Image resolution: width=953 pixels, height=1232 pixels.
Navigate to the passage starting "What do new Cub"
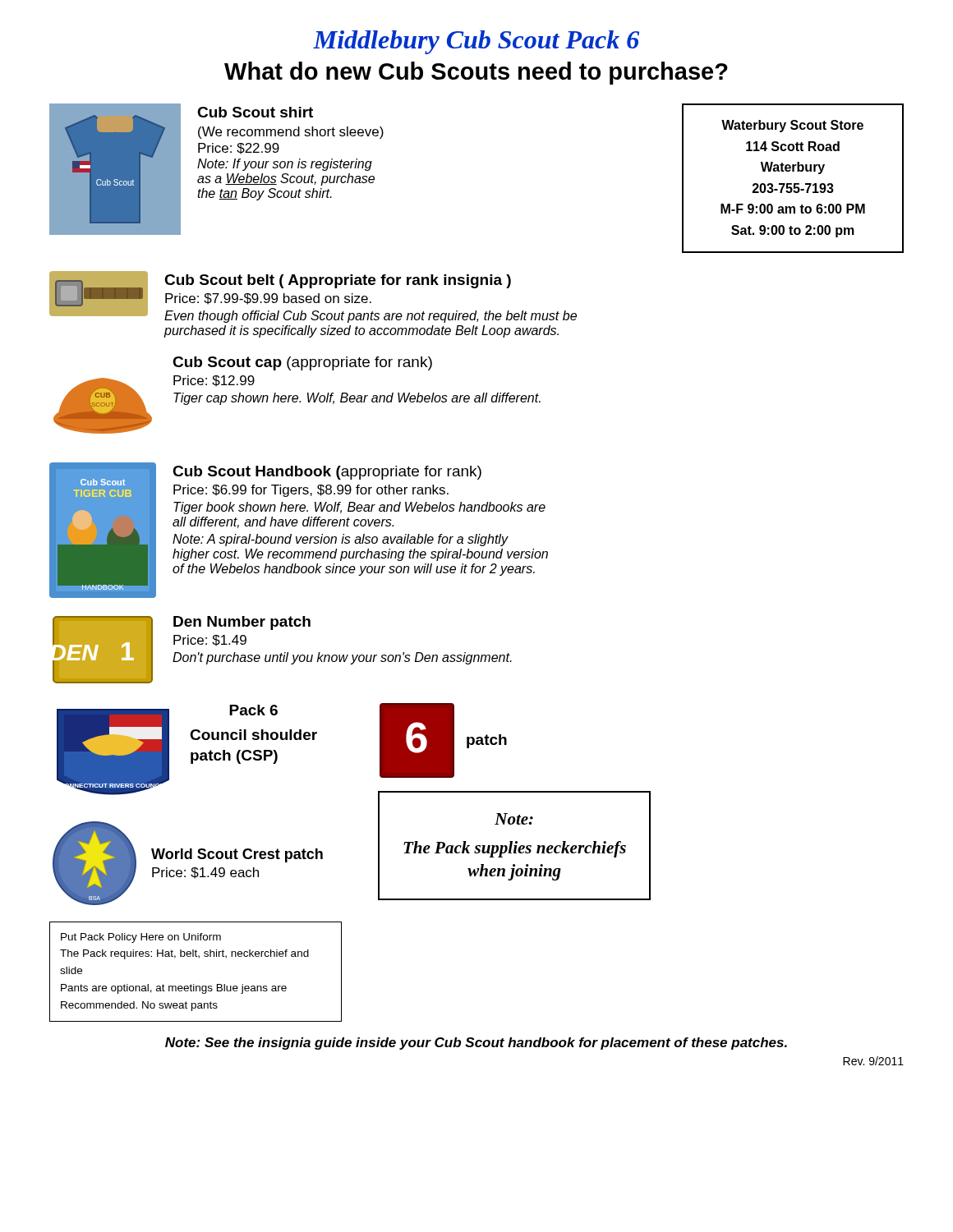point(476,71)
